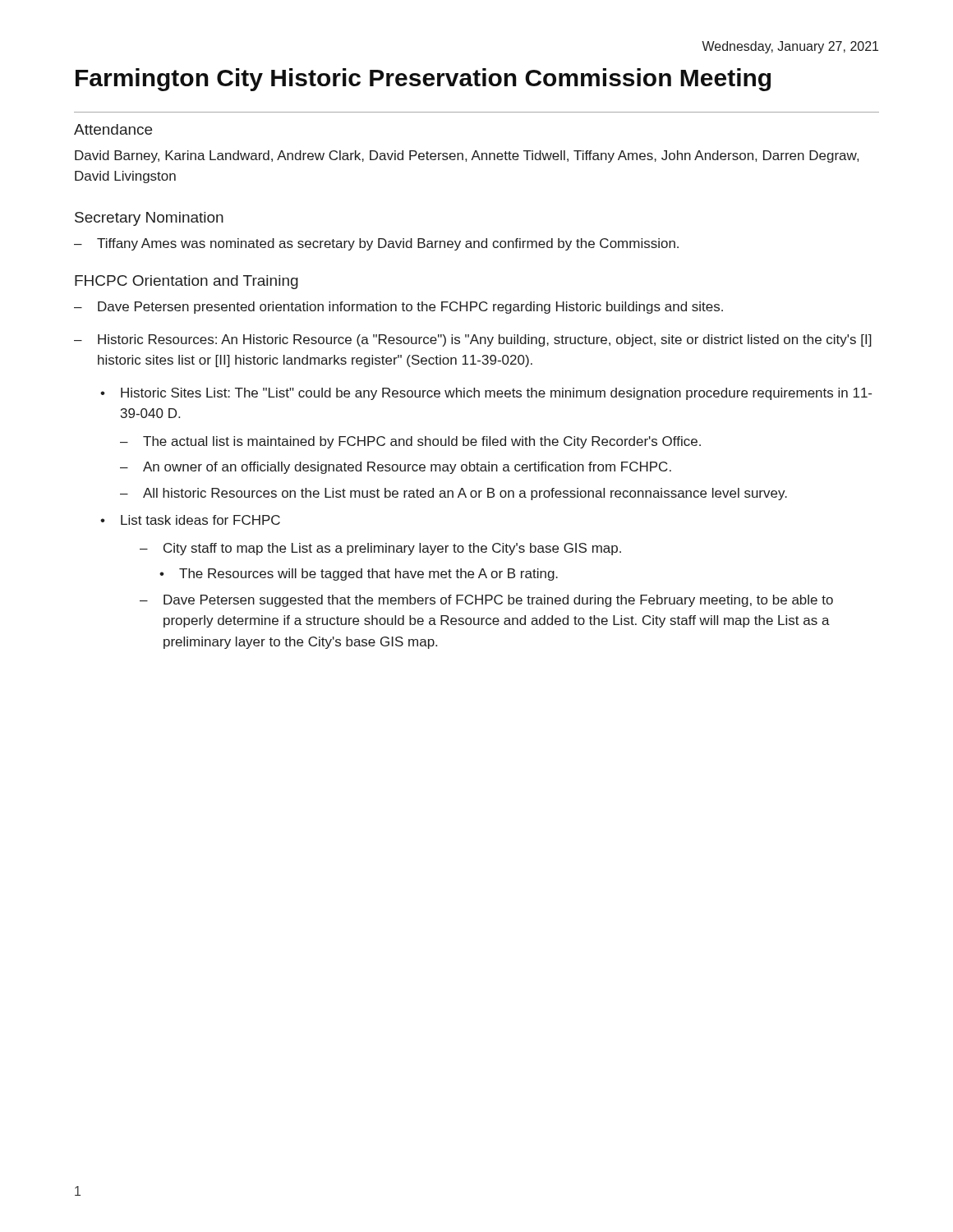Click on the section header that says "Secretary Nomination"

(x=149, y=217)
